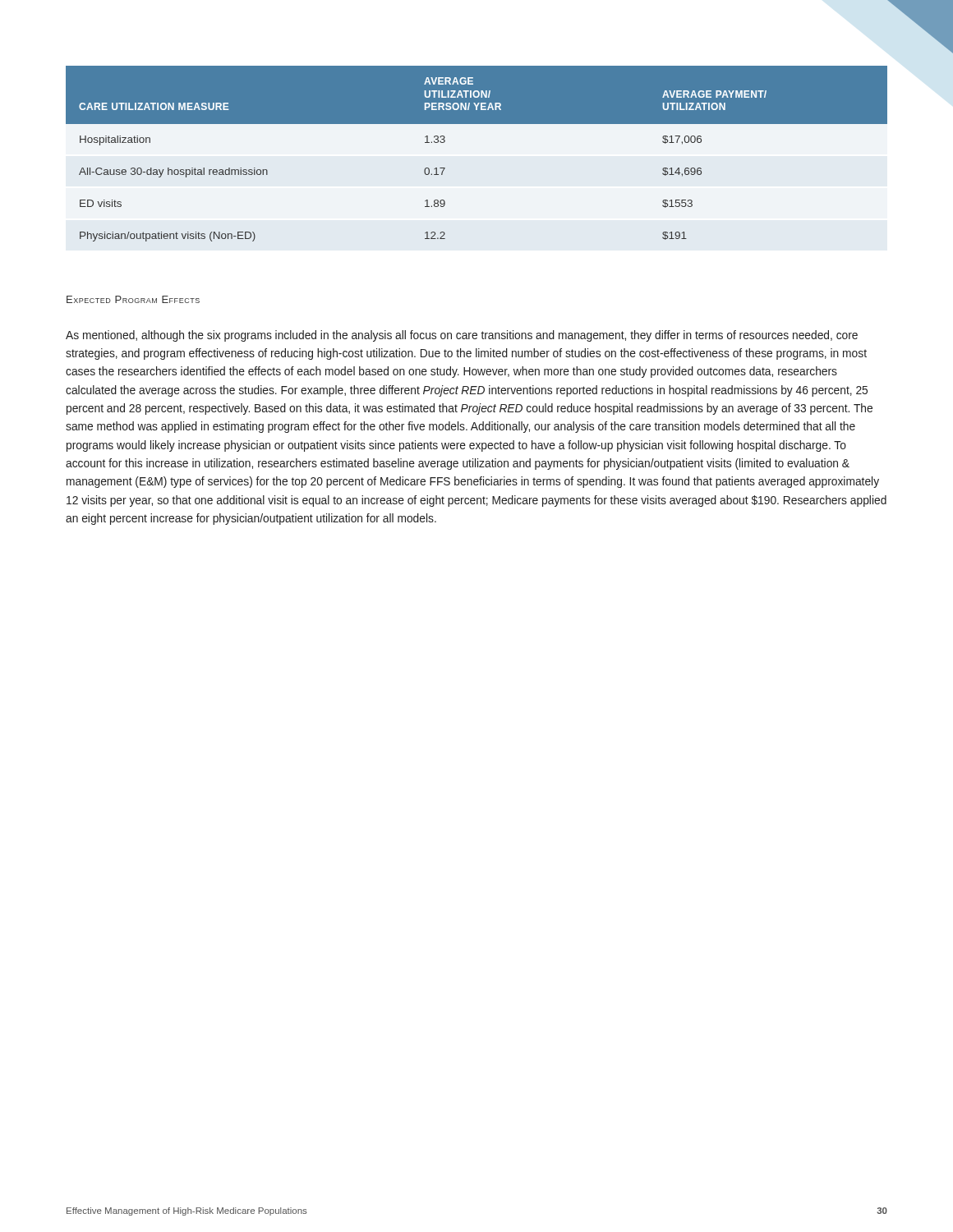Find "Expected Program Effects" on this page
The width and height of the screenshot is (953, 1232).
click(133, 299)
